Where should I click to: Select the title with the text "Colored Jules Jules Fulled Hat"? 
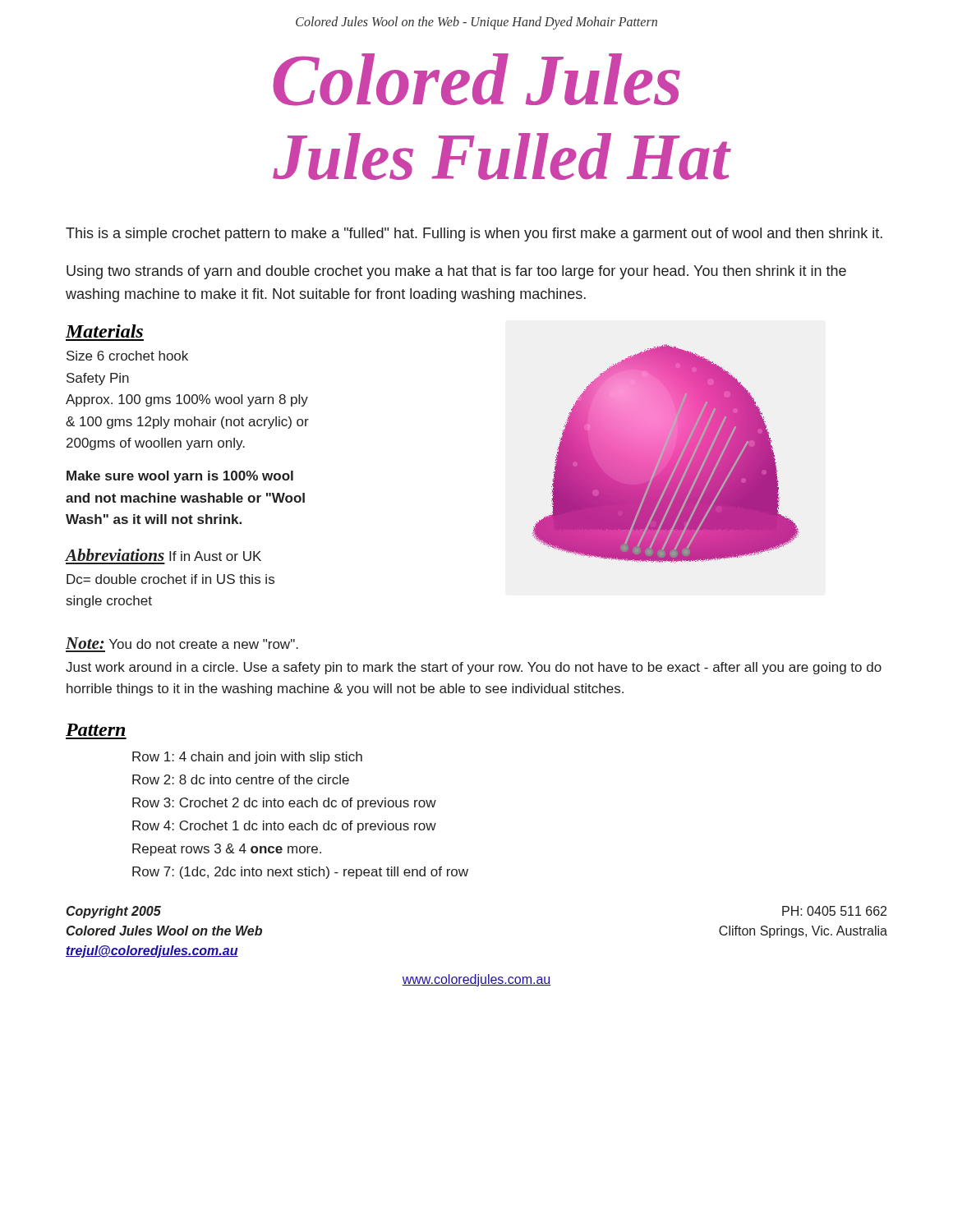coord(476,117)
